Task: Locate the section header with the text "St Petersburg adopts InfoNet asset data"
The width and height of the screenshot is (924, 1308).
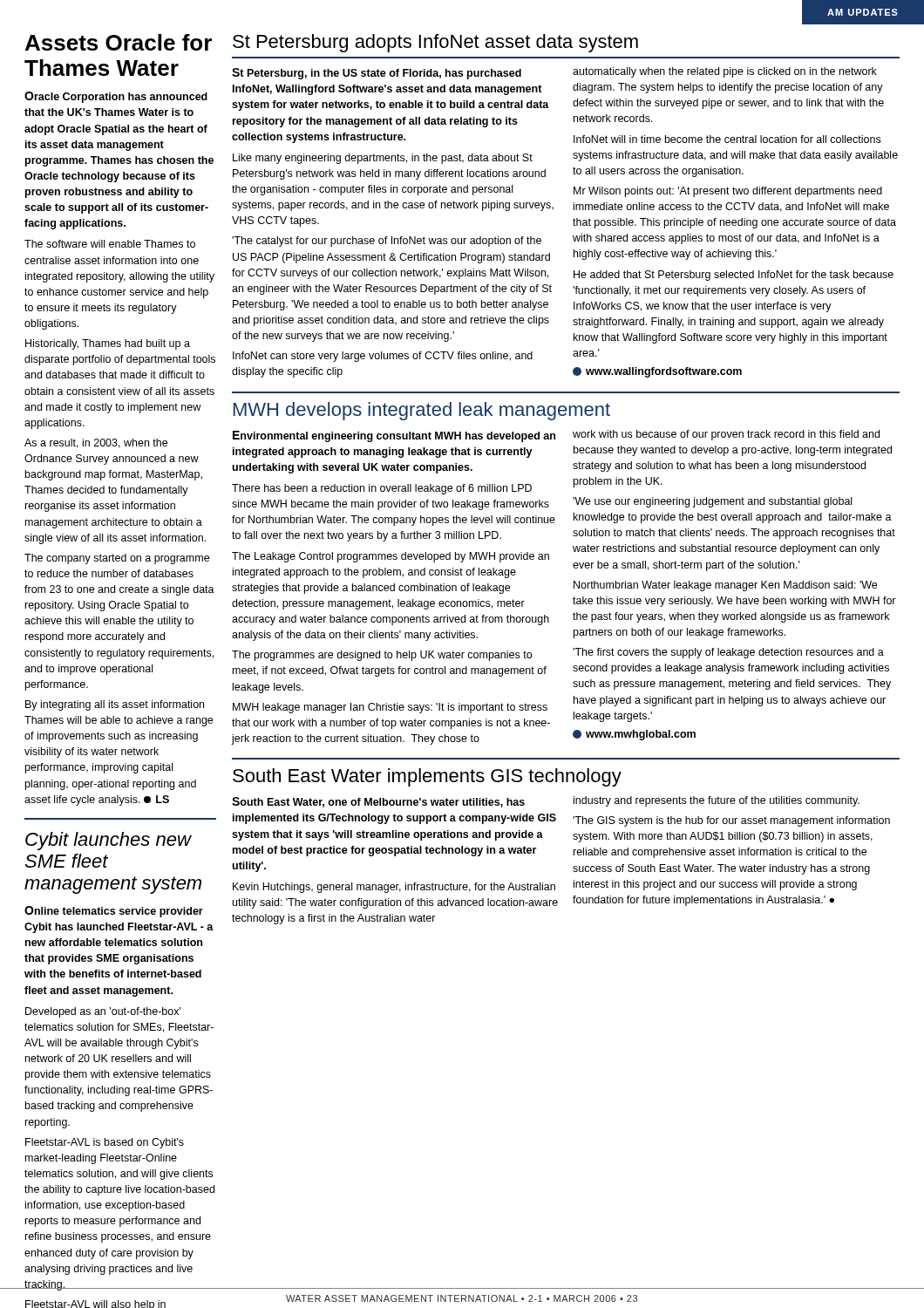Action: pyautogui.click(x=435, y=41)
